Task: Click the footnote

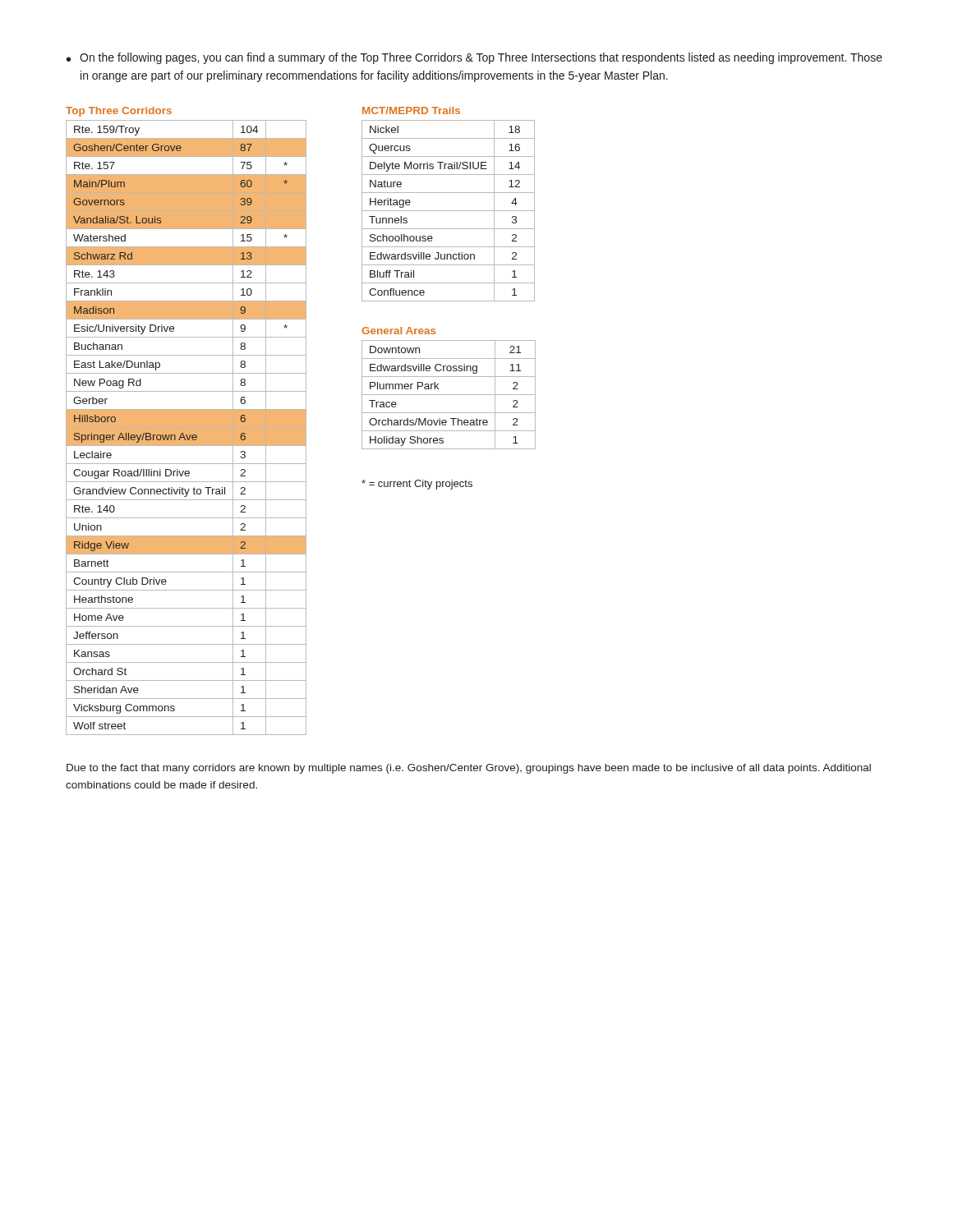Action: click(x=417, y=484)
